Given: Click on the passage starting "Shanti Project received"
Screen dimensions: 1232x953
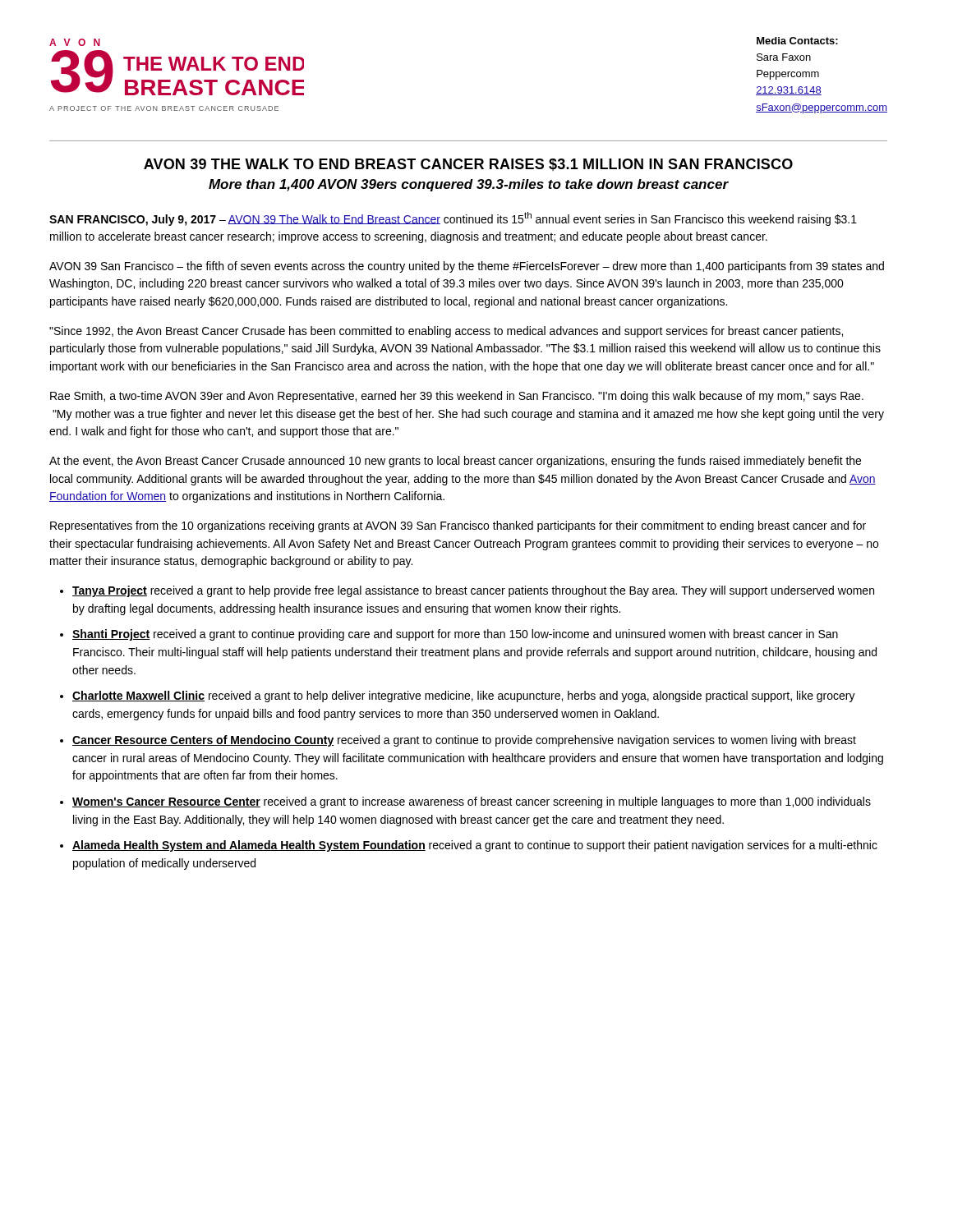Looking at the screenshot, I should pyautogui.click(x=475, y=652).
